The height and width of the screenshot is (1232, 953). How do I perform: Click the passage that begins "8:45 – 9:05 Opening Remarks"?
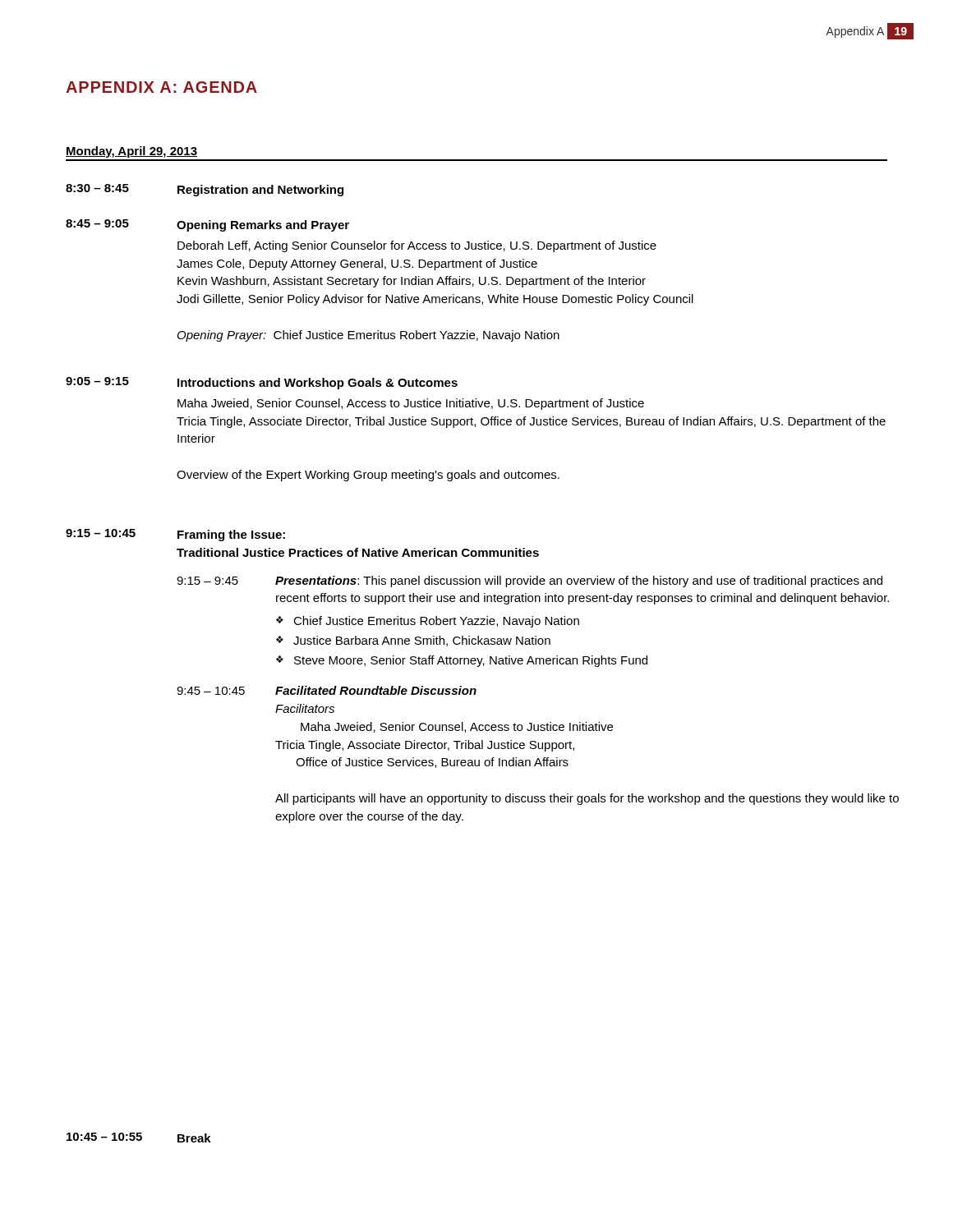click(485, 280)
